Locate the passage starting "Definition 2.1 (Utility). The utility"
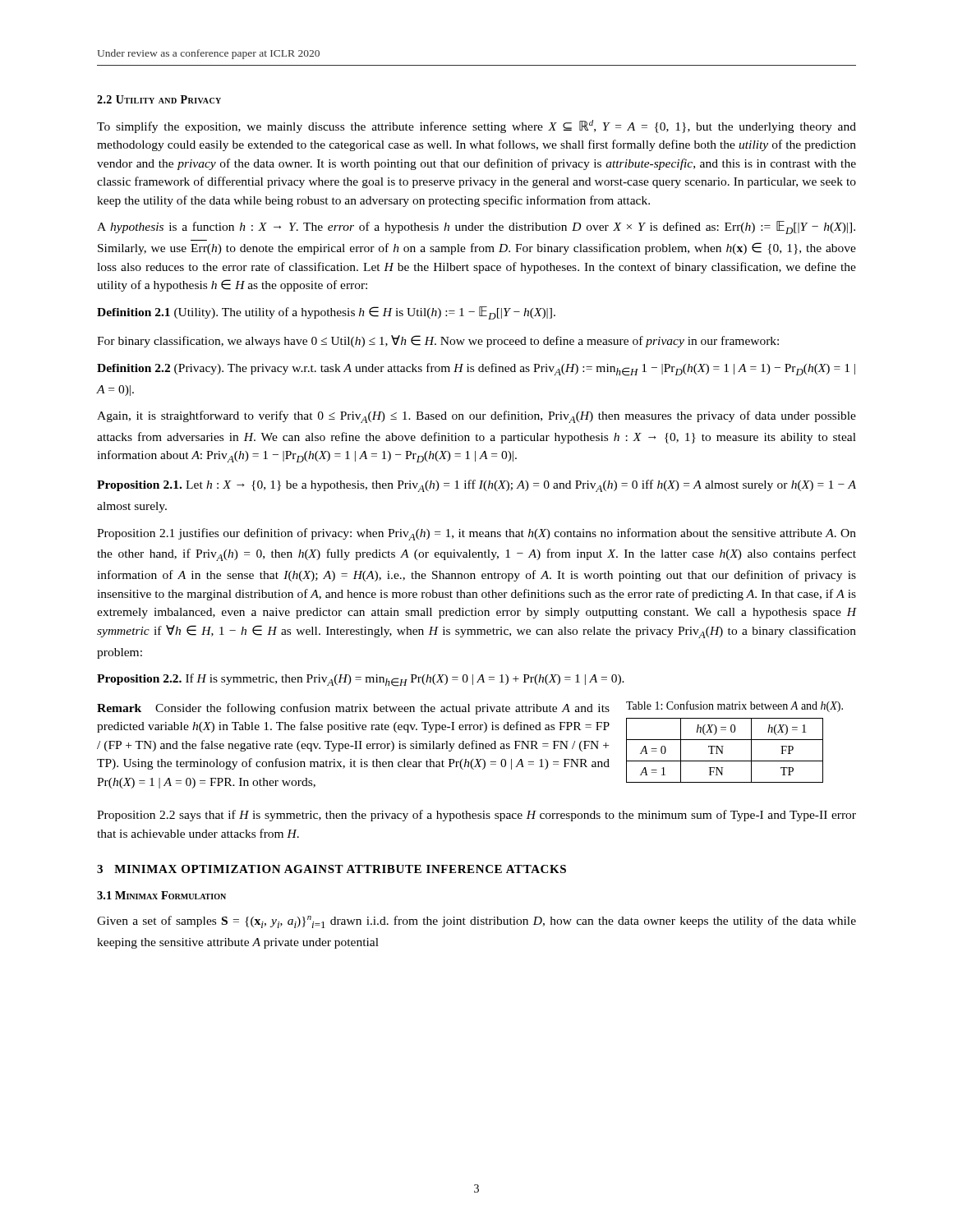 tap(476, 313)
